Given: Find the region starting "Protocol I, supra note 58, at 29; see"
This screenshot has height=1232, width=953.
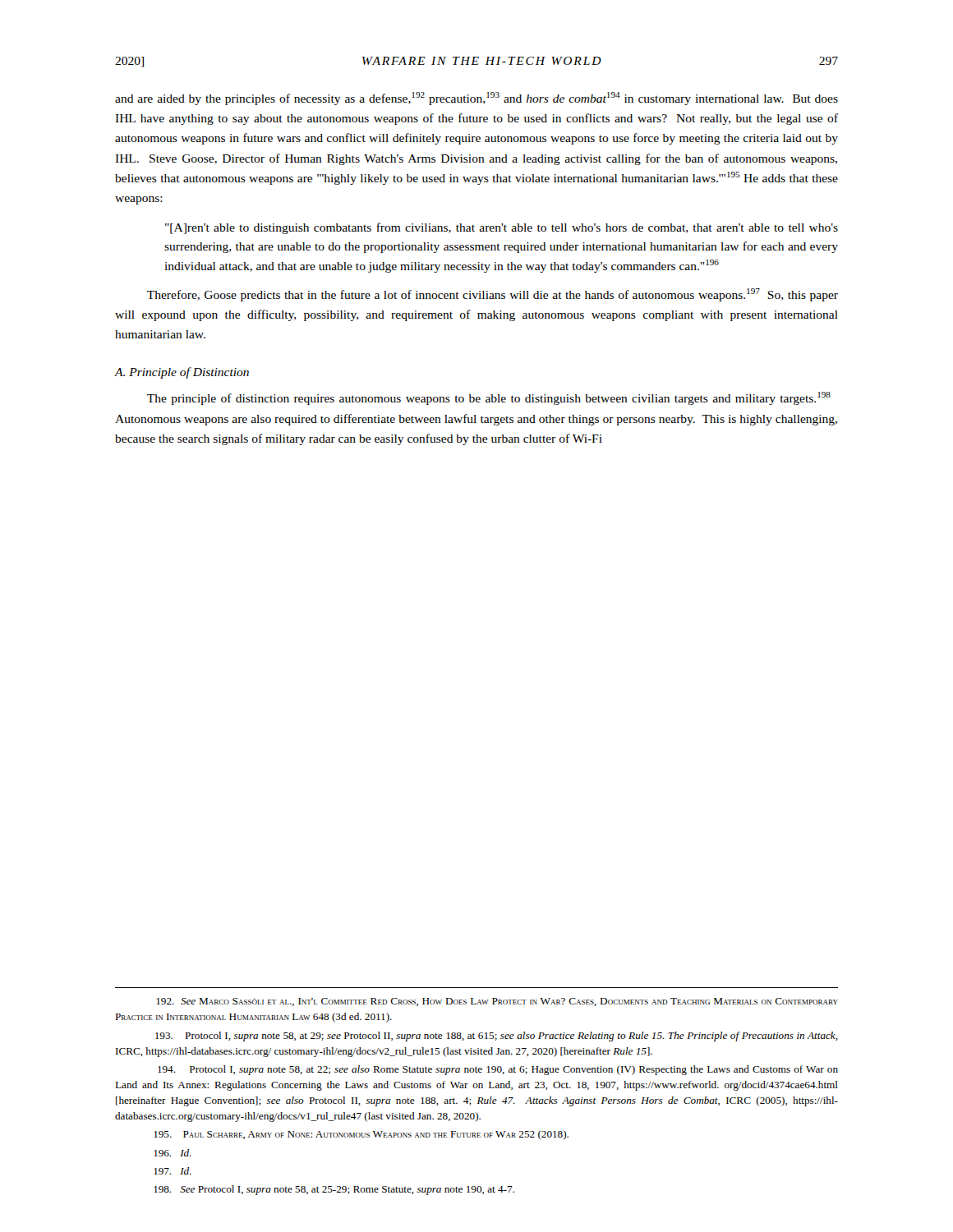Looking at the screenshot, I should coord(476,1043).
